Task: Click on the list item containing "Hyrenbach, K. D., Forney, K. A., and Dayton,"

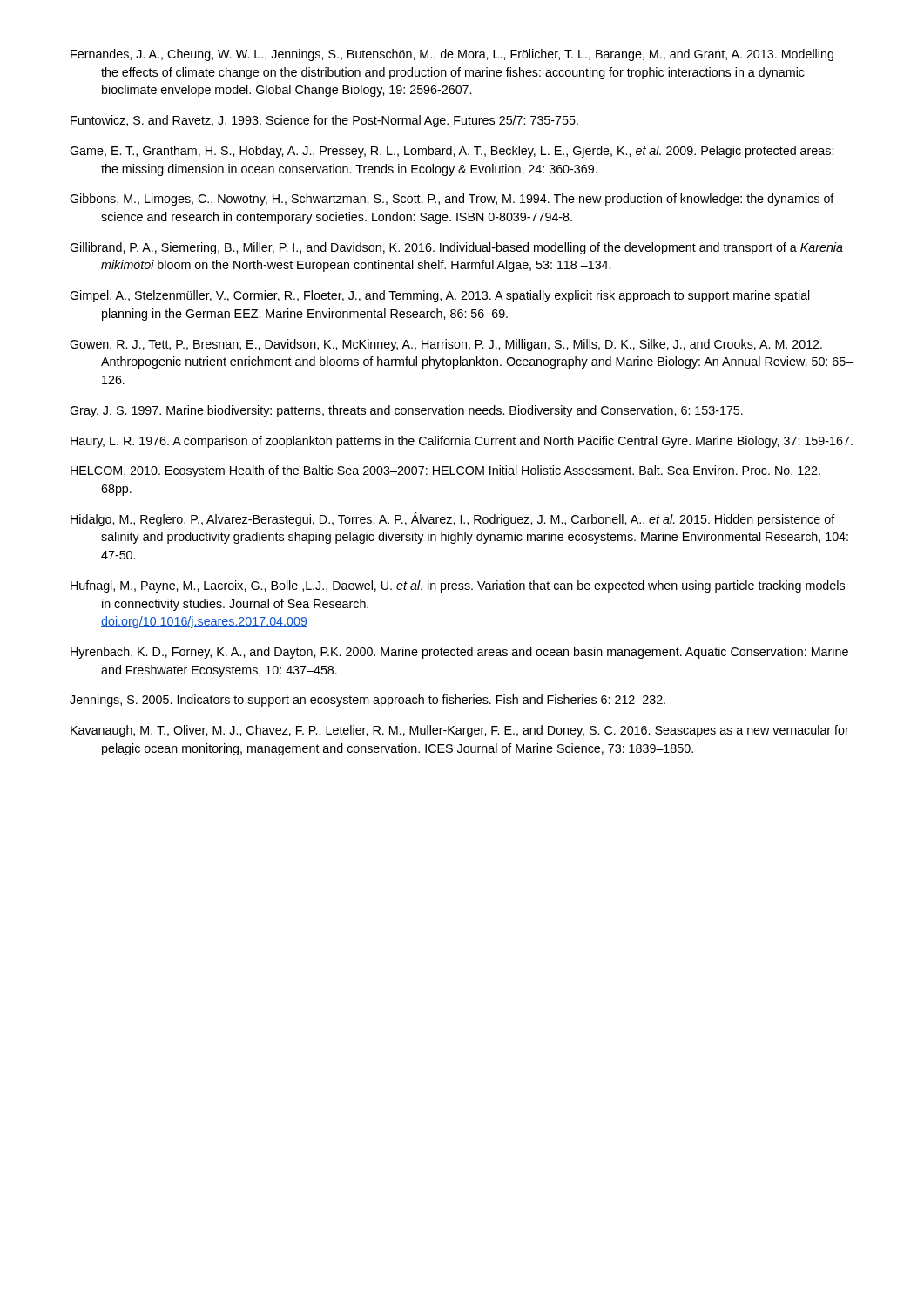Action: [x=459, y=661]
